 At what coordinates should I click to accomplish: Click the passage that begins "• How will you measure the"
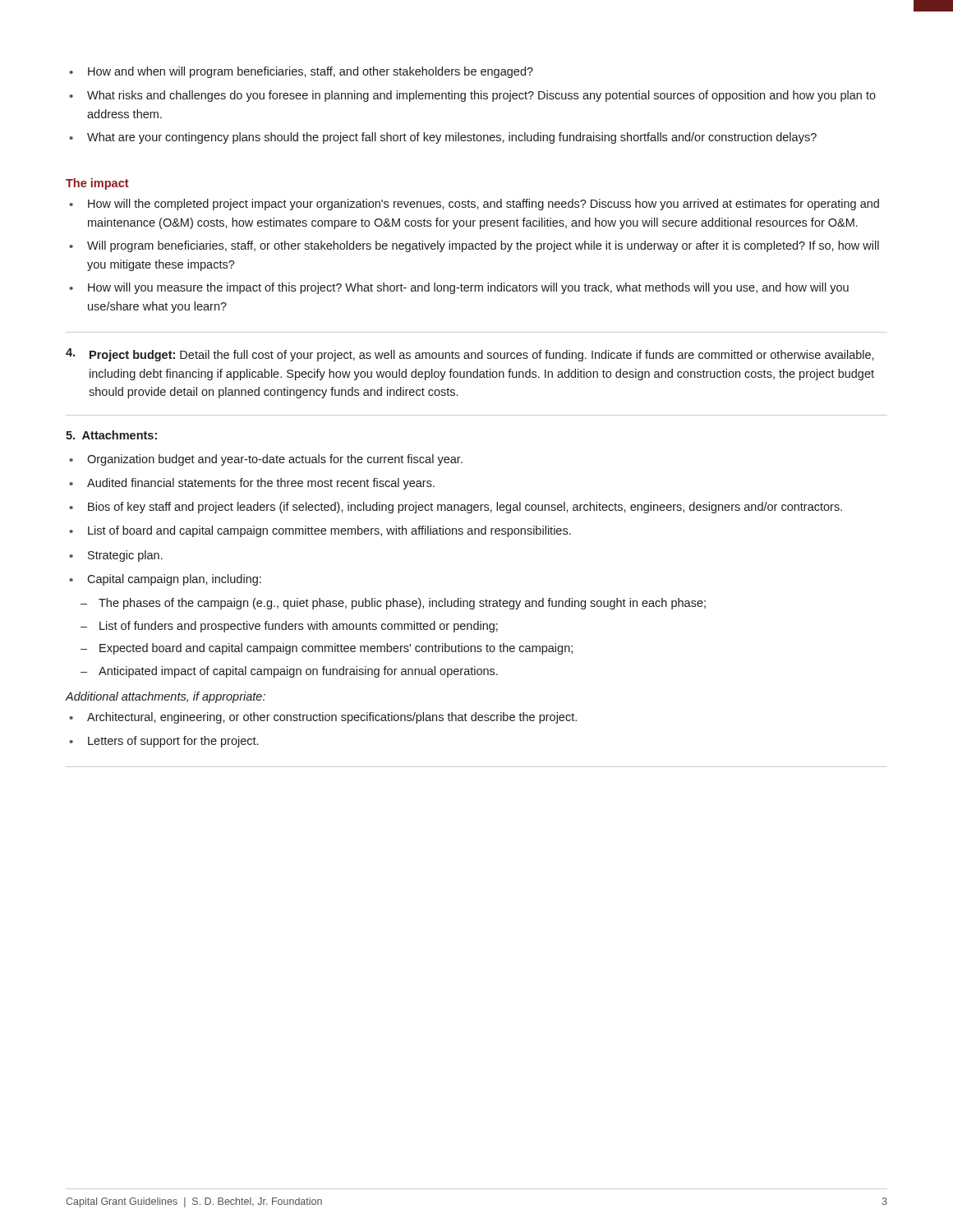(x=476, y=297)
